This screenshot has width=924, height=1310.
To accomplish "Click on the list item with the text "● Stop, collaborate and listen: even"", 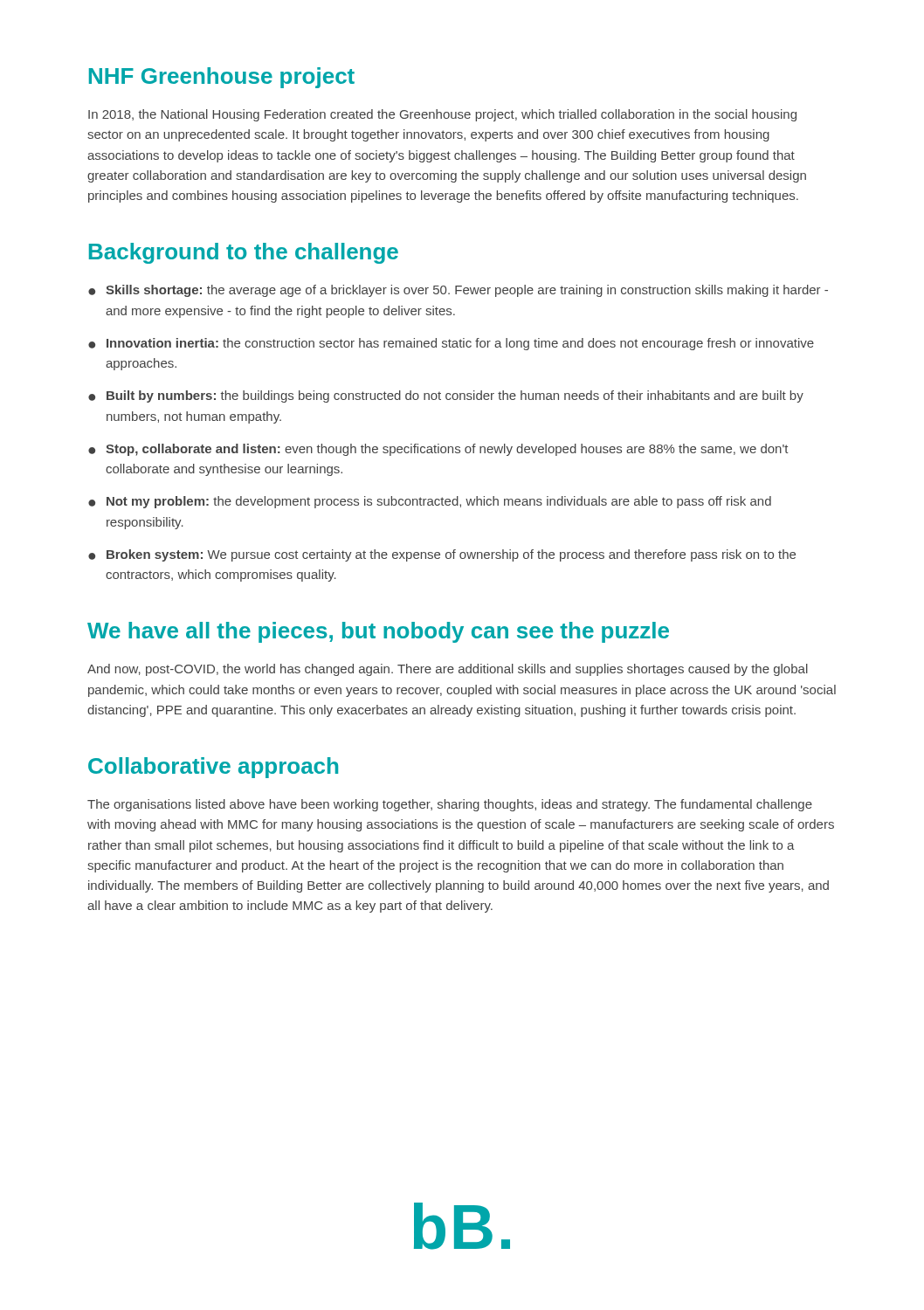I will 462,458.
